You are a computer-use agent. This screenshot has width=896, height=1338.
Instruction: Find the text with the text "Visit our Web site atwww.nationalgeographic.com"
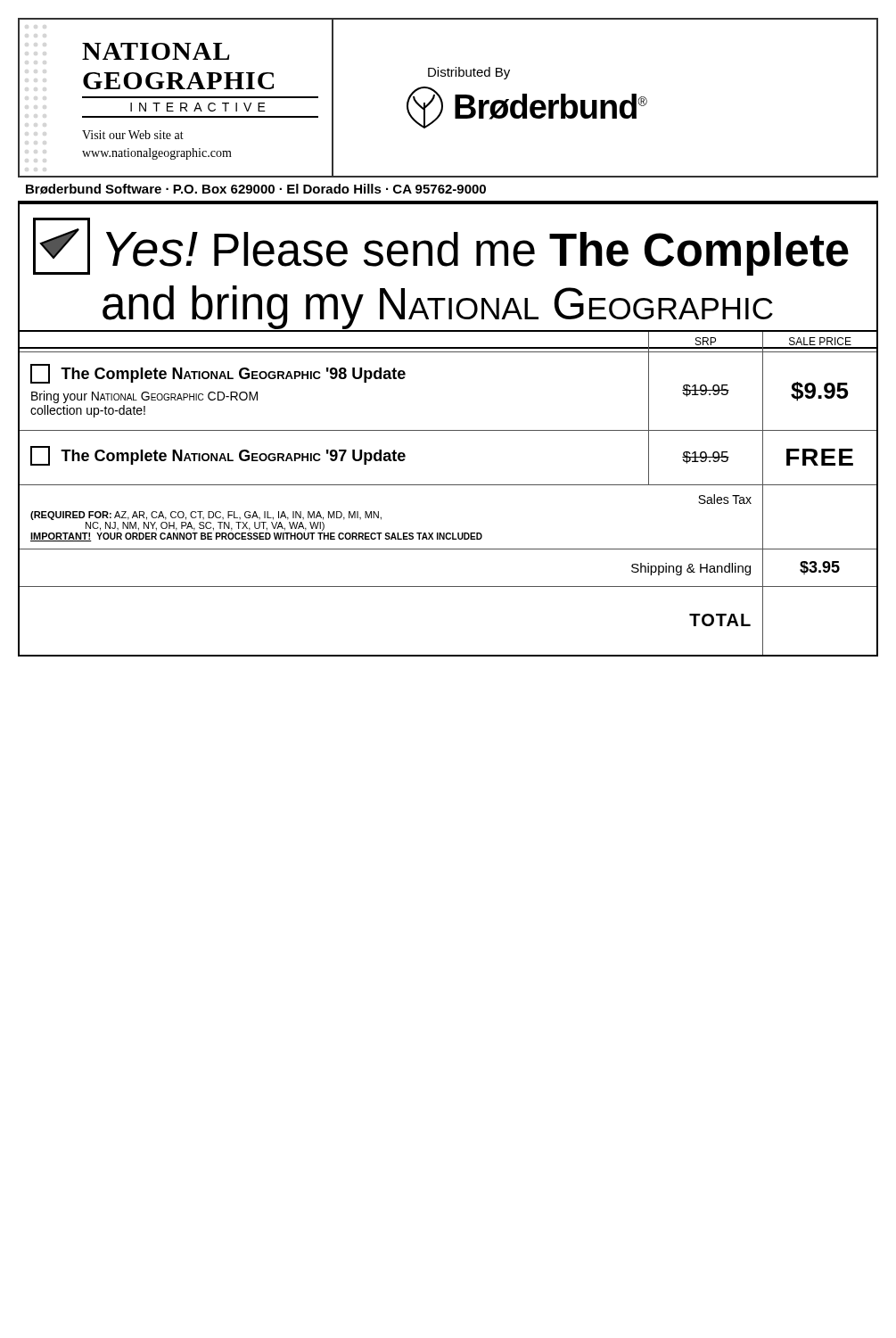point(157,144)
